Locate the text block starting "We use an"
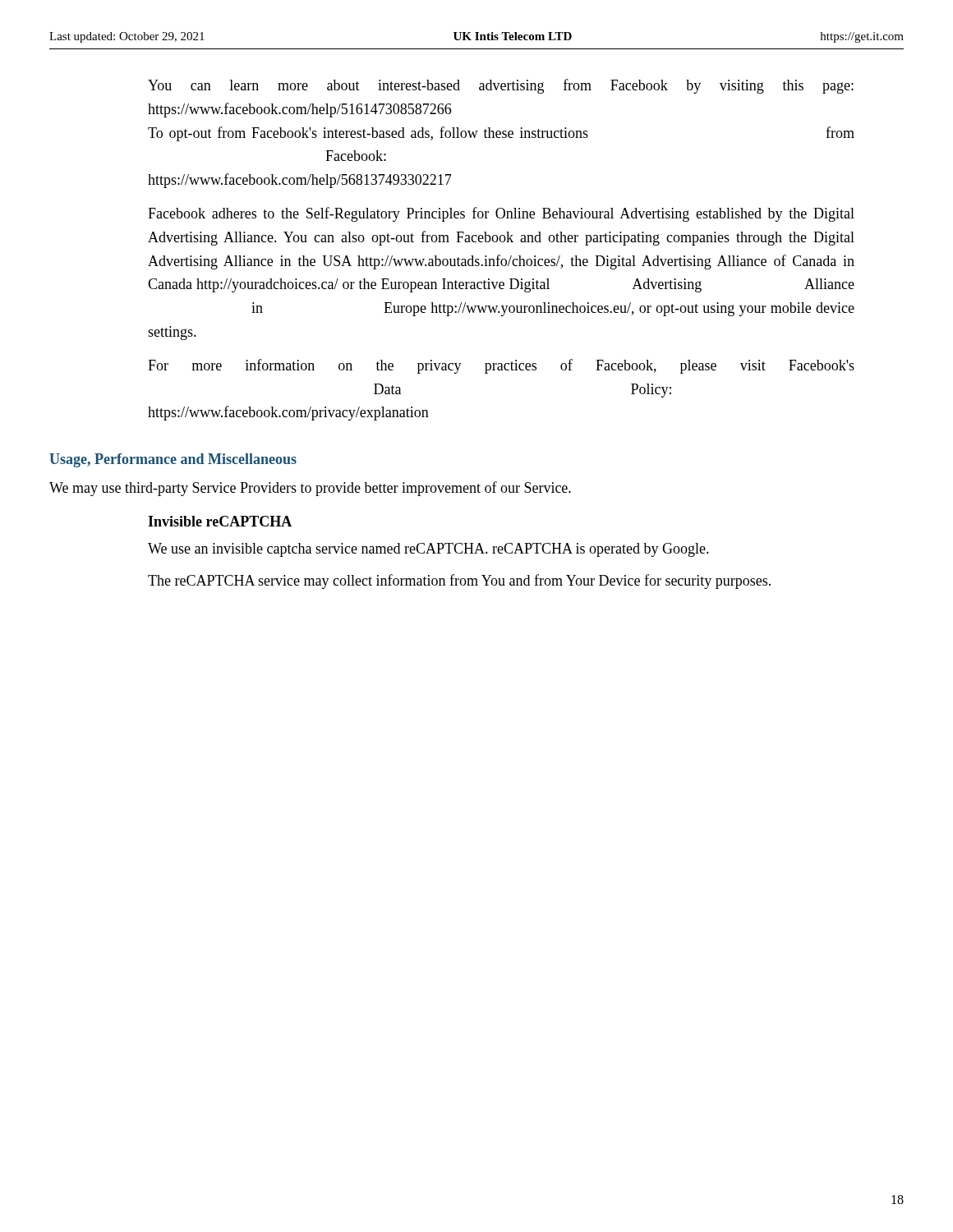Viewport: 953px width, 1232px height. coord(428,550)
